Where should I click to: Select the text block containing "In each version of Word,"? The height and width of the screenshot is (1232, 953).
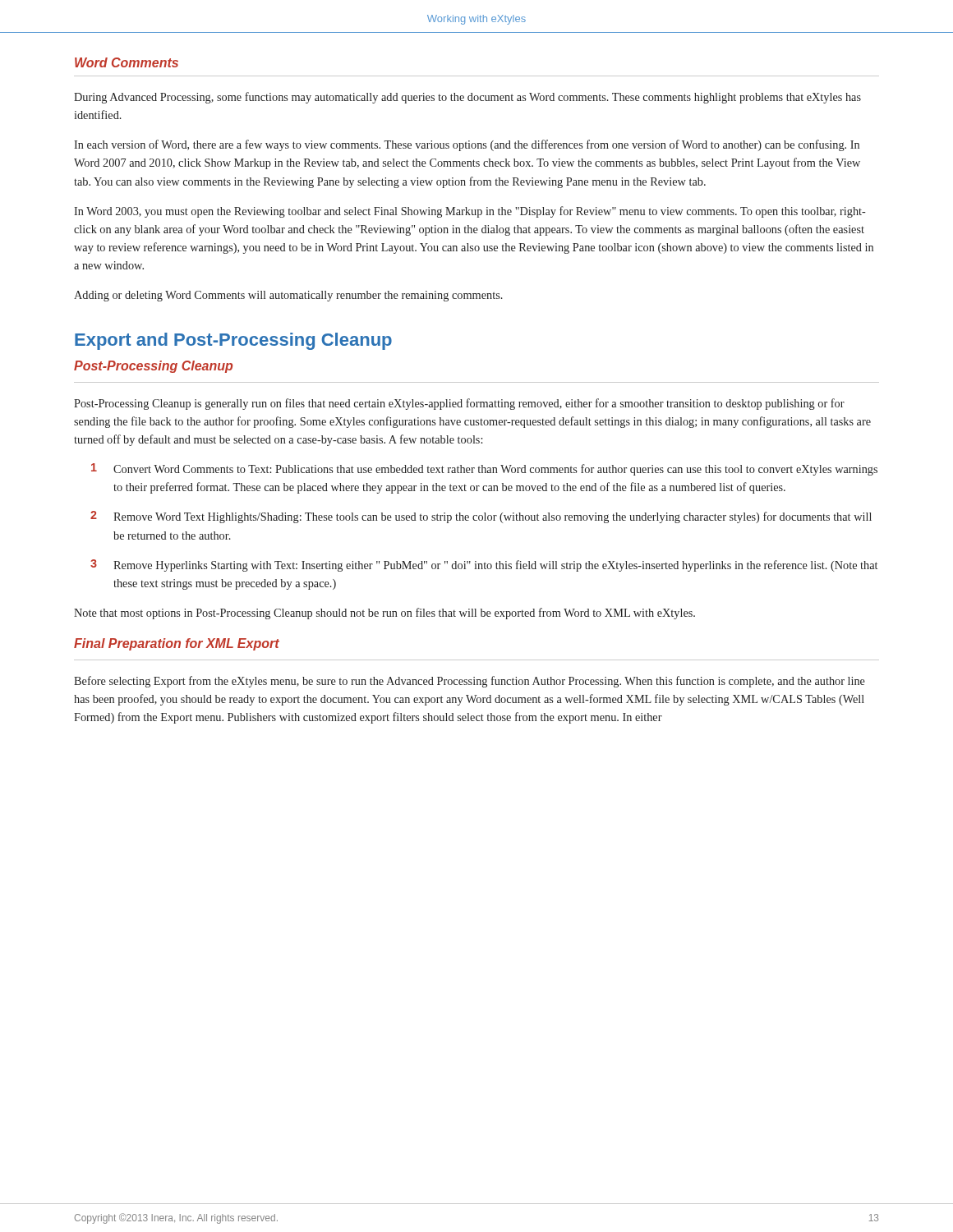pos(467,163)
